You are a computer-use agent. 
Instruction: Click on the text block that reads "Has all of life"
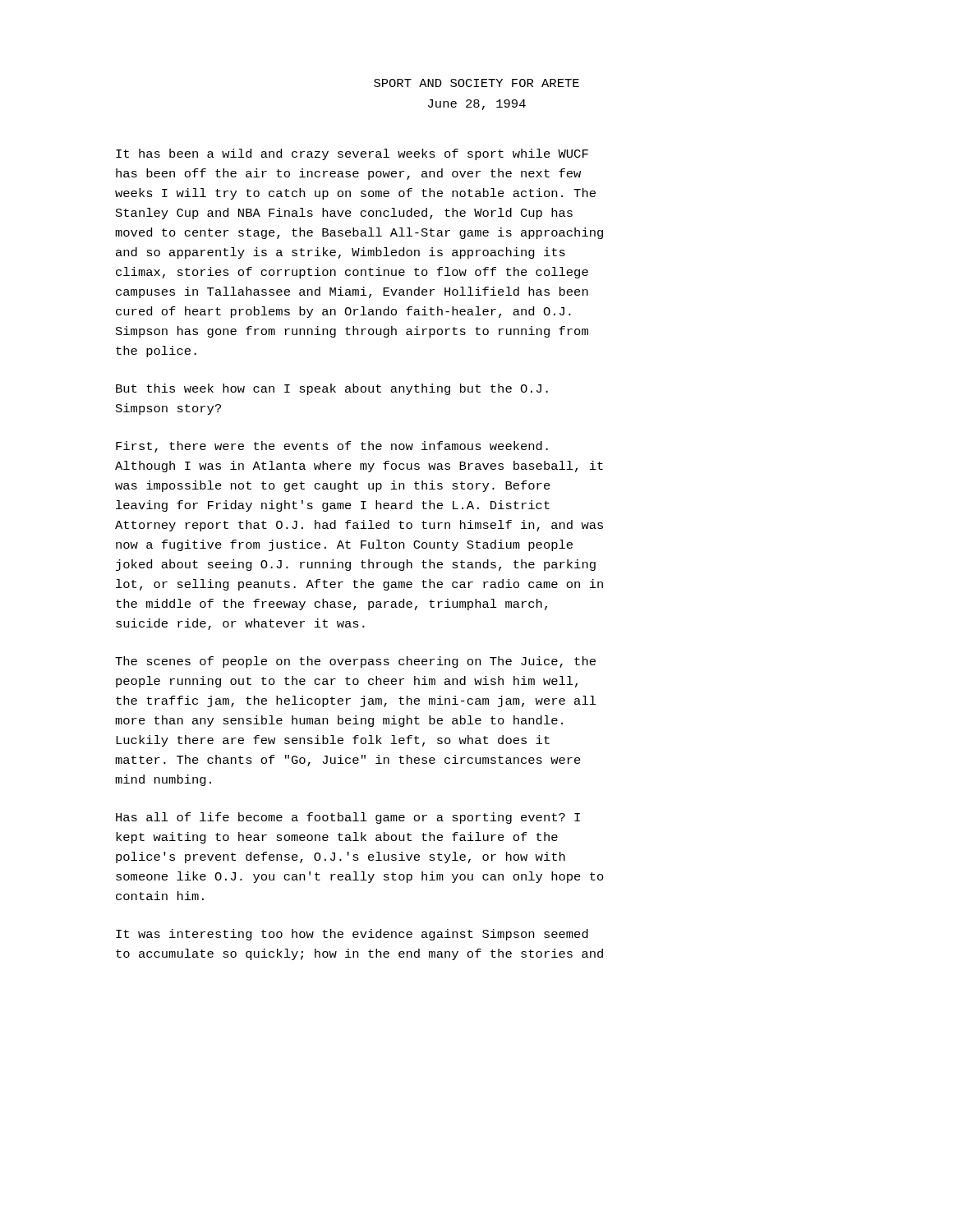pos(360,858)
